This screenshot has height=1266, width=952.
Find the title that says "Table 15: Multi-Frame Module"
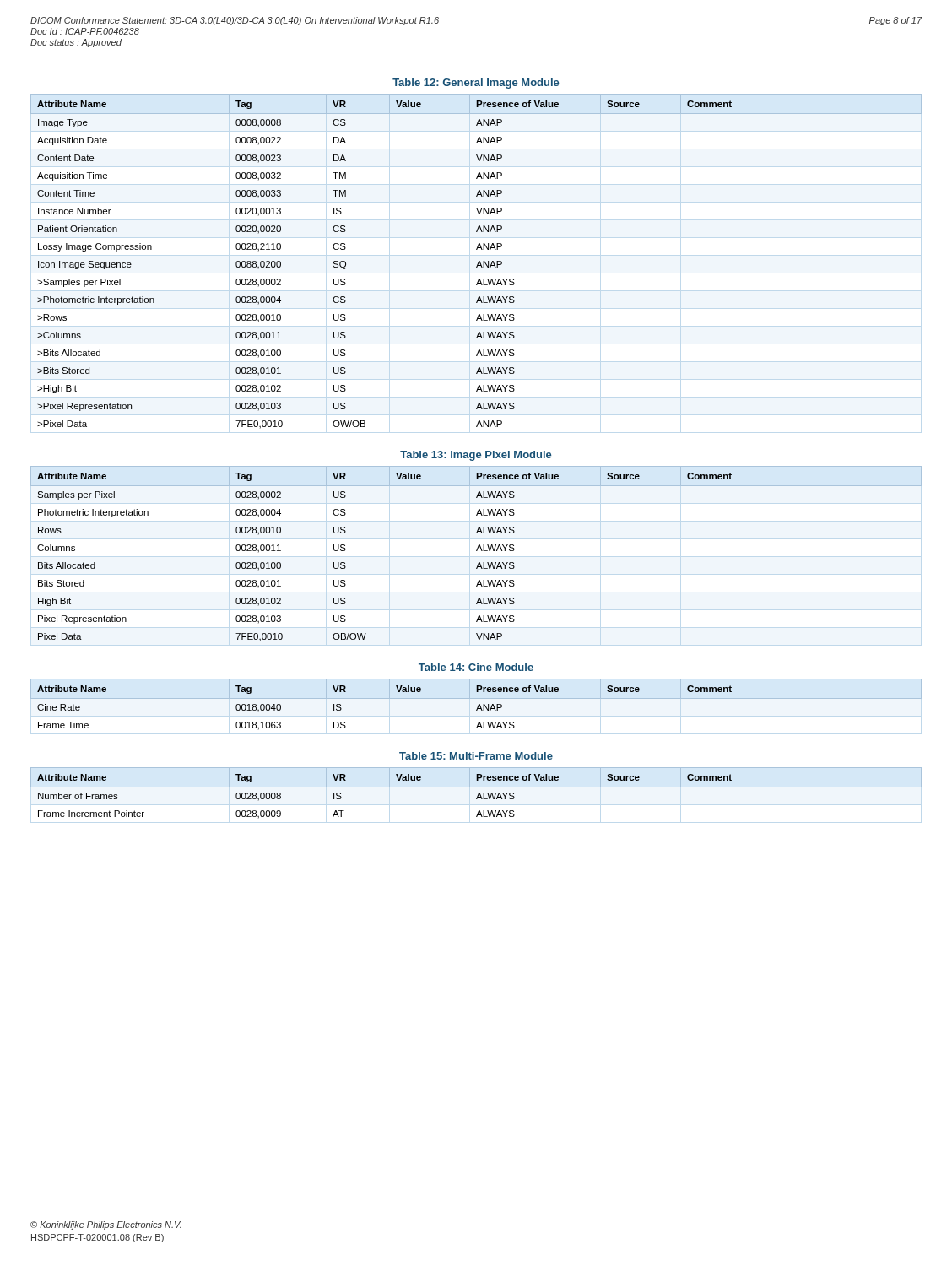coord(476,756)
